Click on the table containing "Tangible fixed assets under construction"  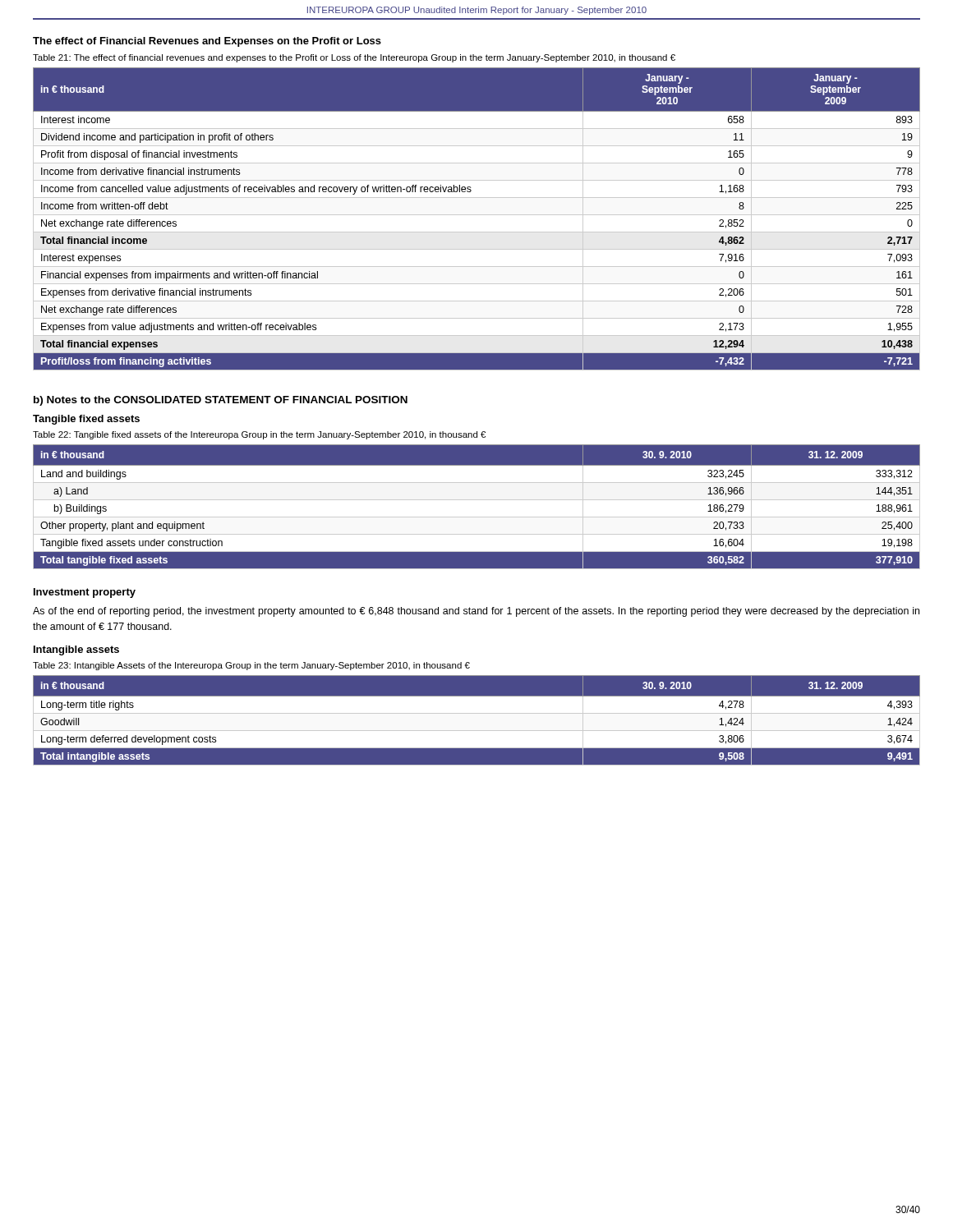pyautogui.click(x=476, y=507)
